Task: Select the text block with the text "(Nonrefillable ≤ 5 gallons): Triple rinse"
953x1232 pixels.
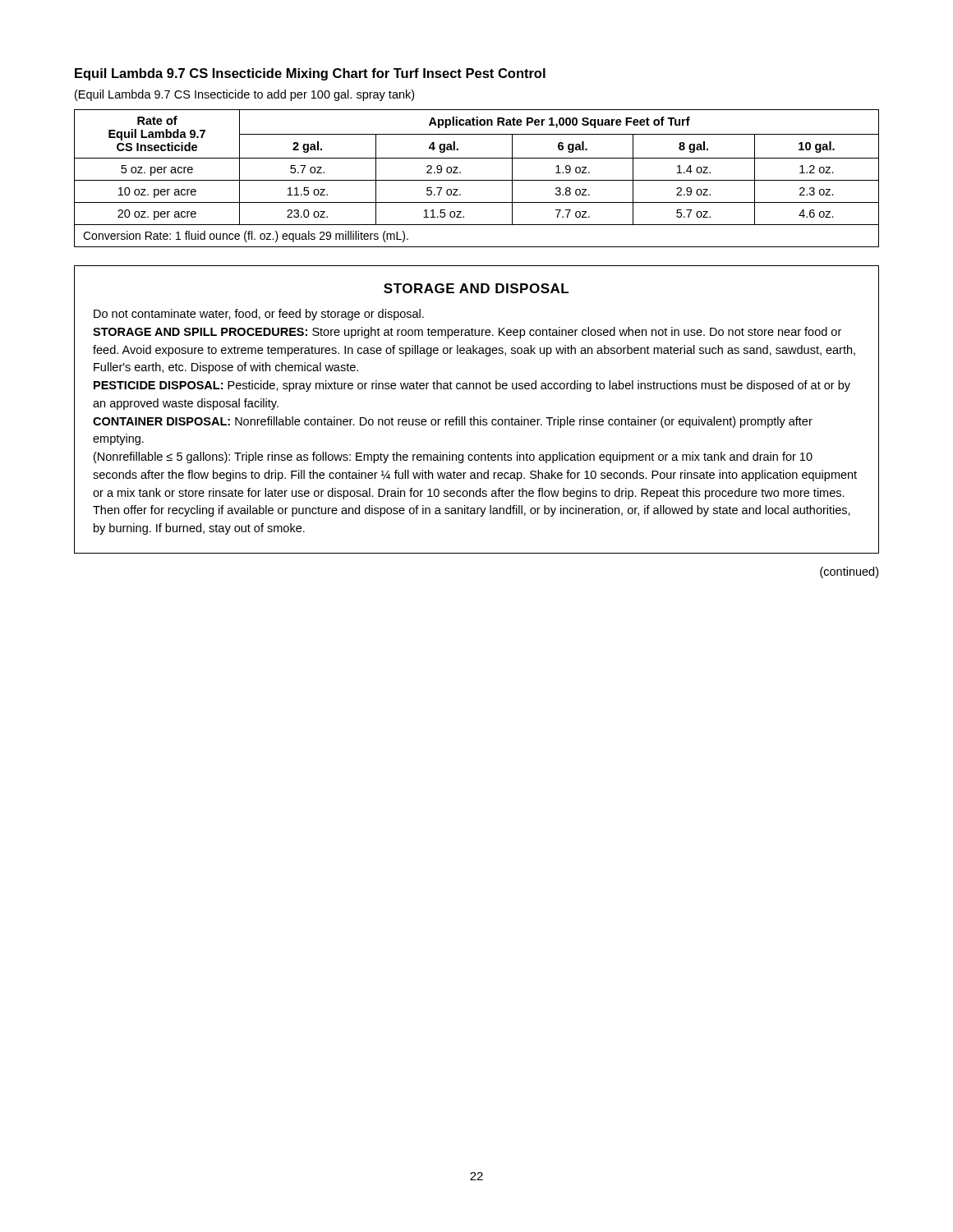Action: point(476,493)
